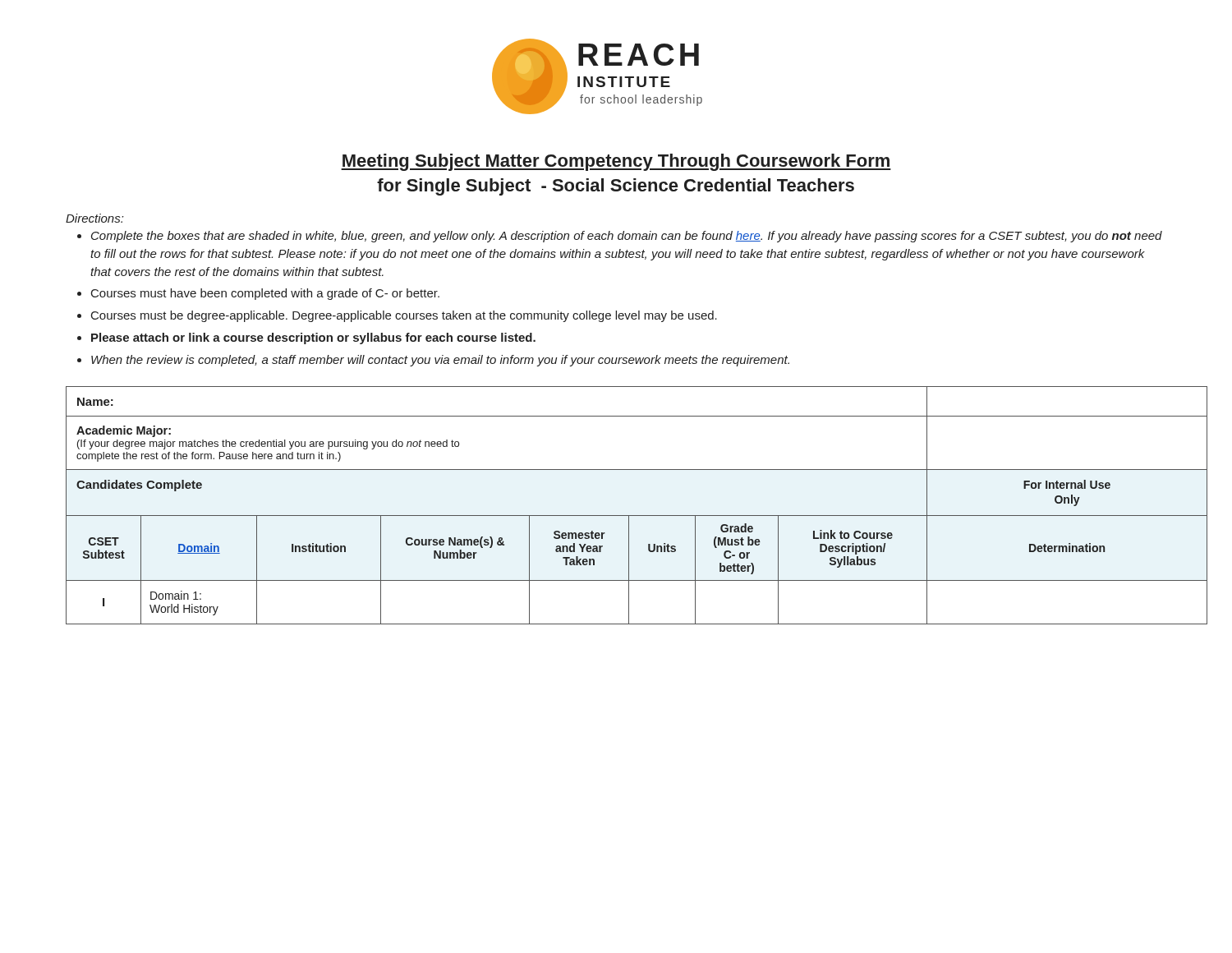Locate the title that reads "Meeting Subject Matter Competency"

pyautogui.click(x=616, y=173)
